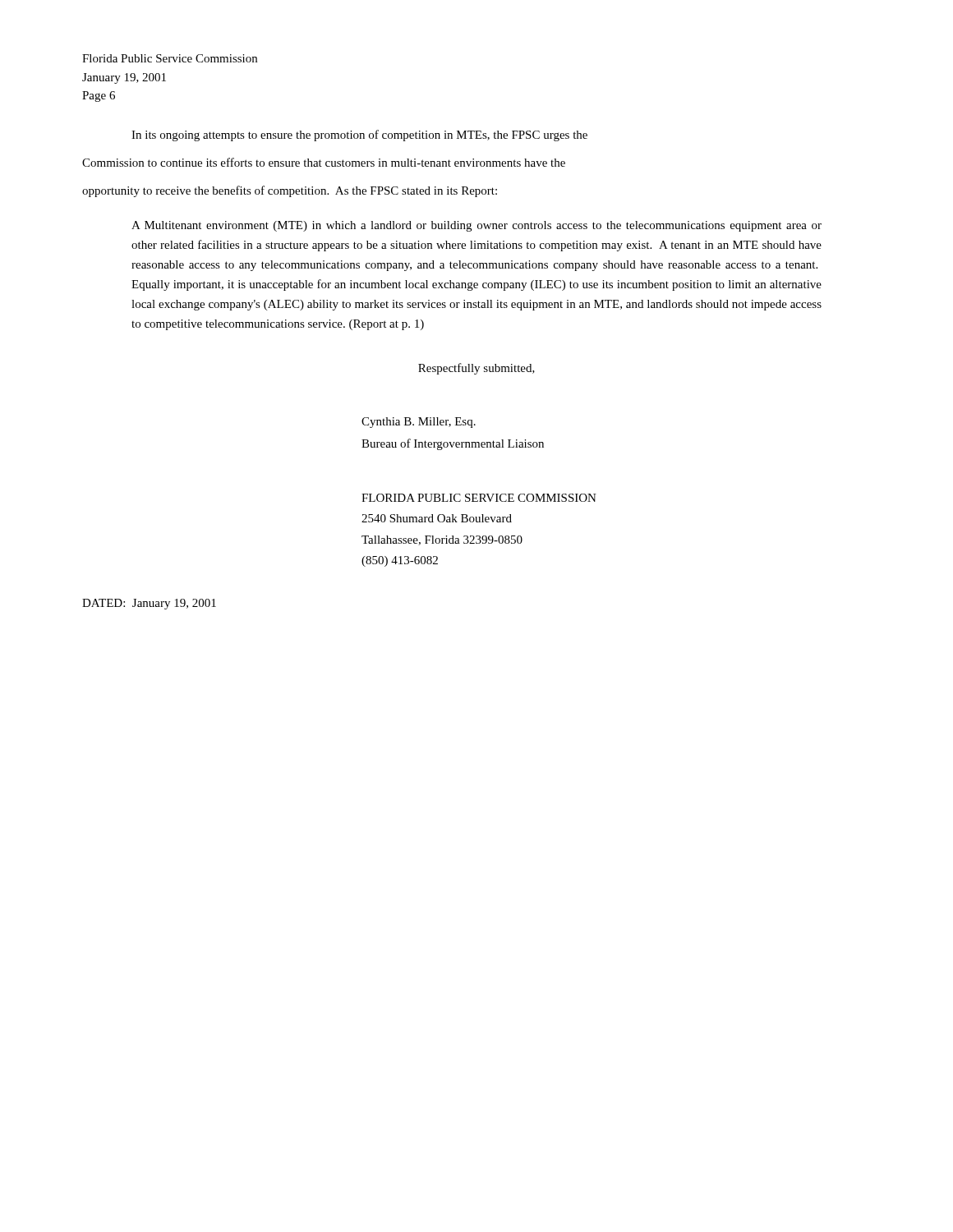Point to the block starting "Cynthia B. Miller, Esq. Bureau"

(453, 432)
